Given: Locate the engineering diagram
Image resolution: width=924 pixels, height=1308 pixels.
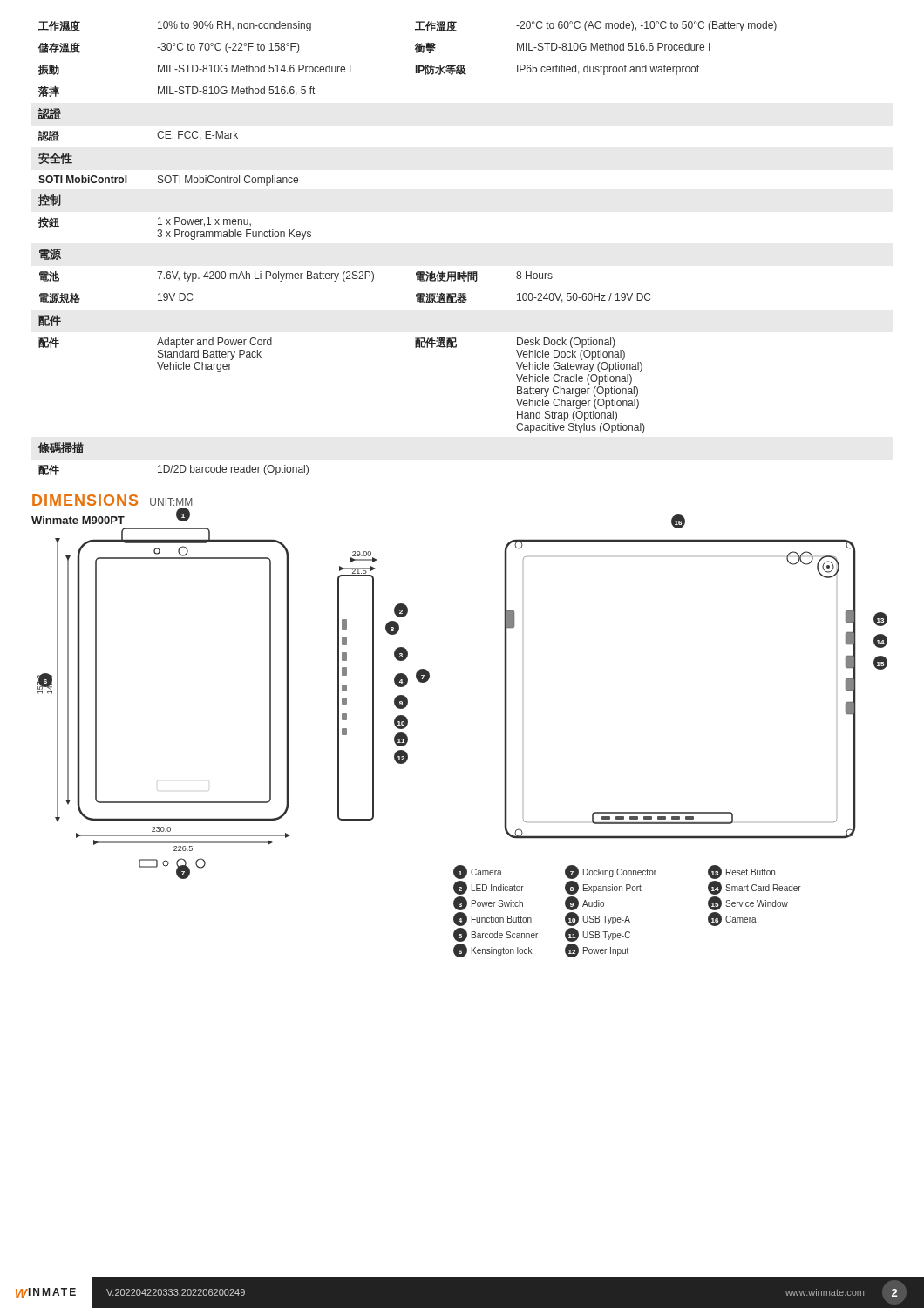Looking at the screenshot, I should (462, 737).
